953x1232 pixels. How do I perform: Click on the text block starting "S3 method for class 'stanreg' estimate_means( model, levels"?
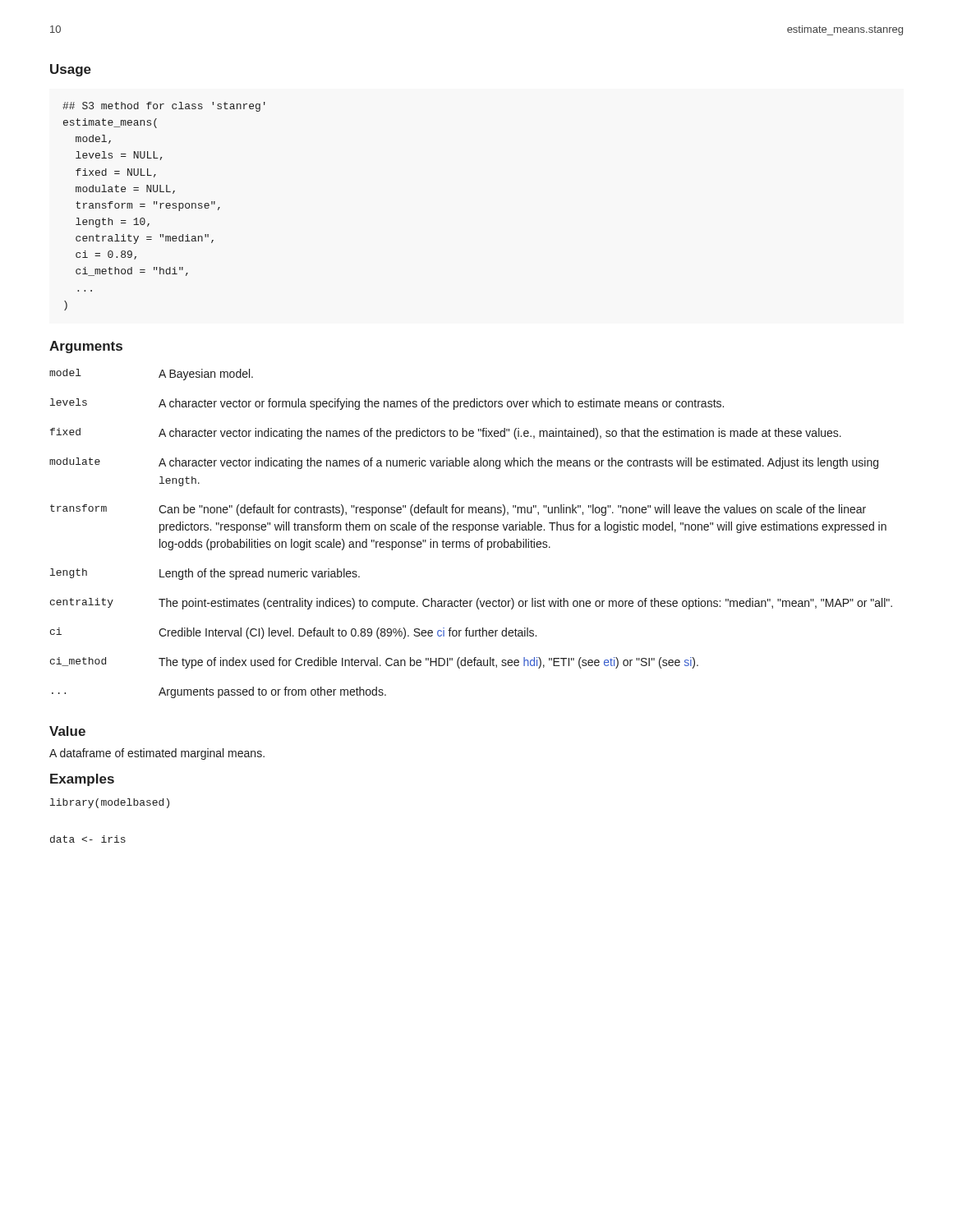(164, 107)
